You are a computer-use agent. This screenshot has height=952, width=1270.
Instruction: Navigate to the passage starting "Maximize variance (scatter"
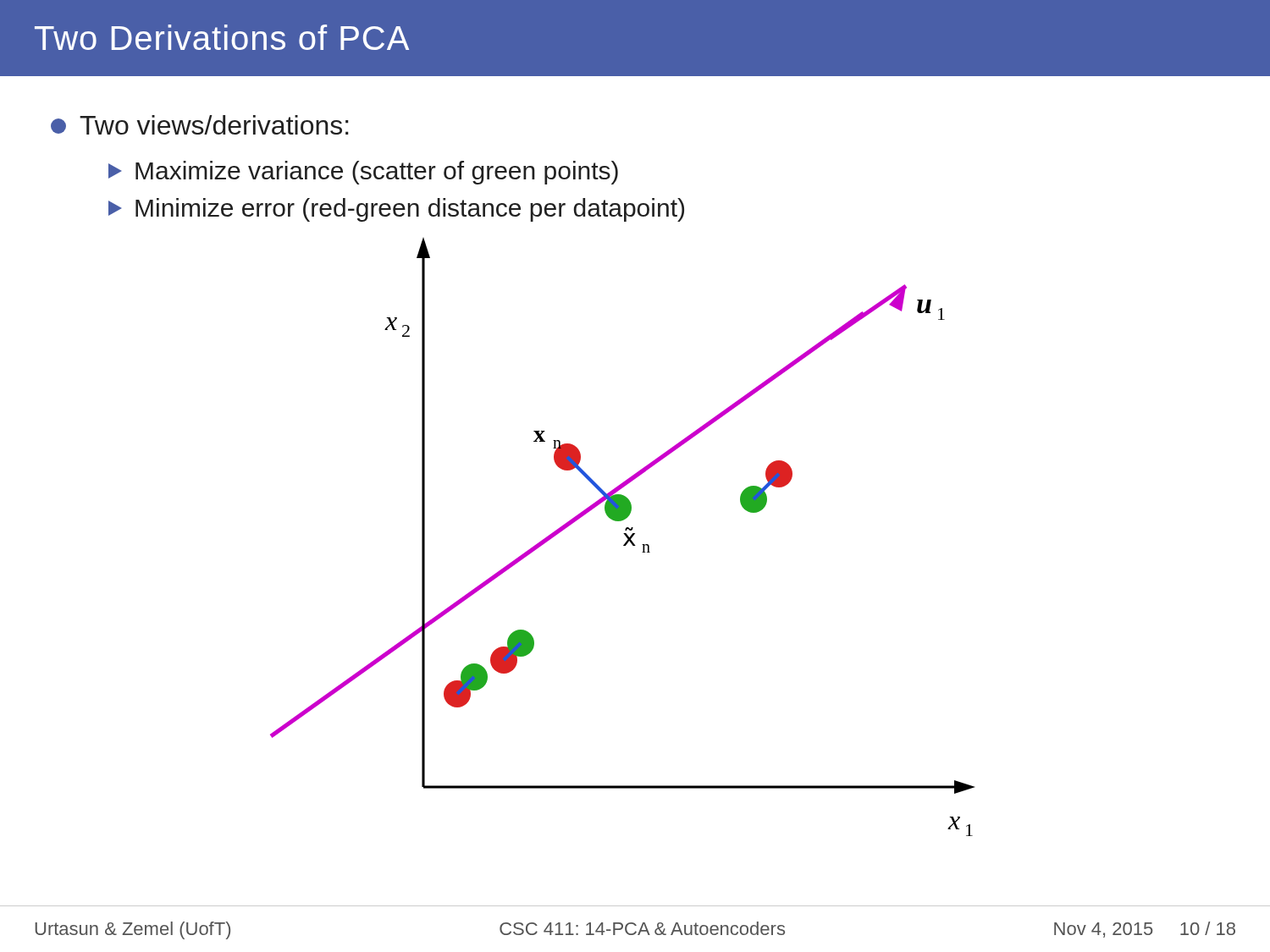pyautogui.click(x=364, y=171)
